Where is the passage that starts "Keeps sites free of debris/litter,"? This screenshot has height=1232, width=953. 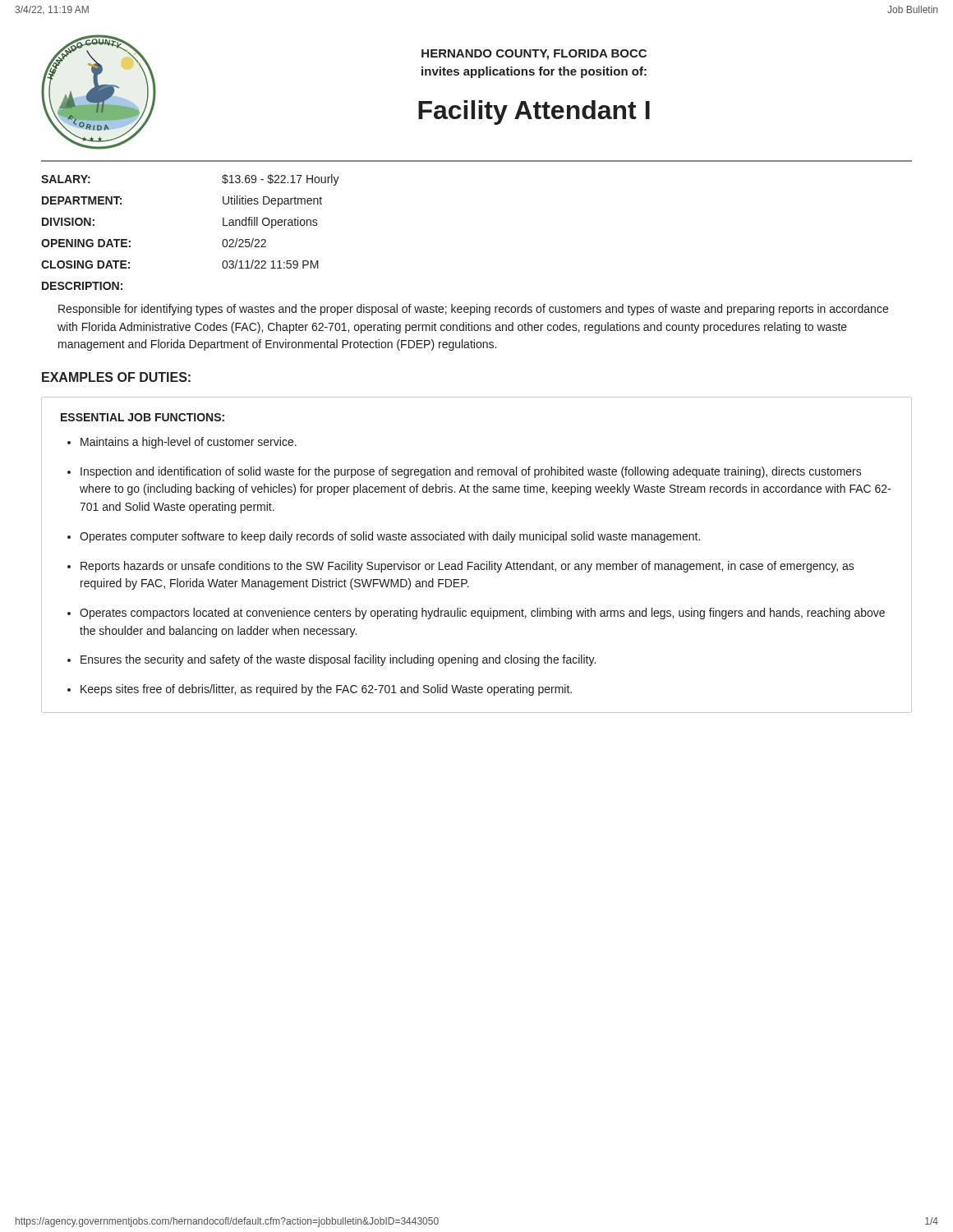pos(326,689)
